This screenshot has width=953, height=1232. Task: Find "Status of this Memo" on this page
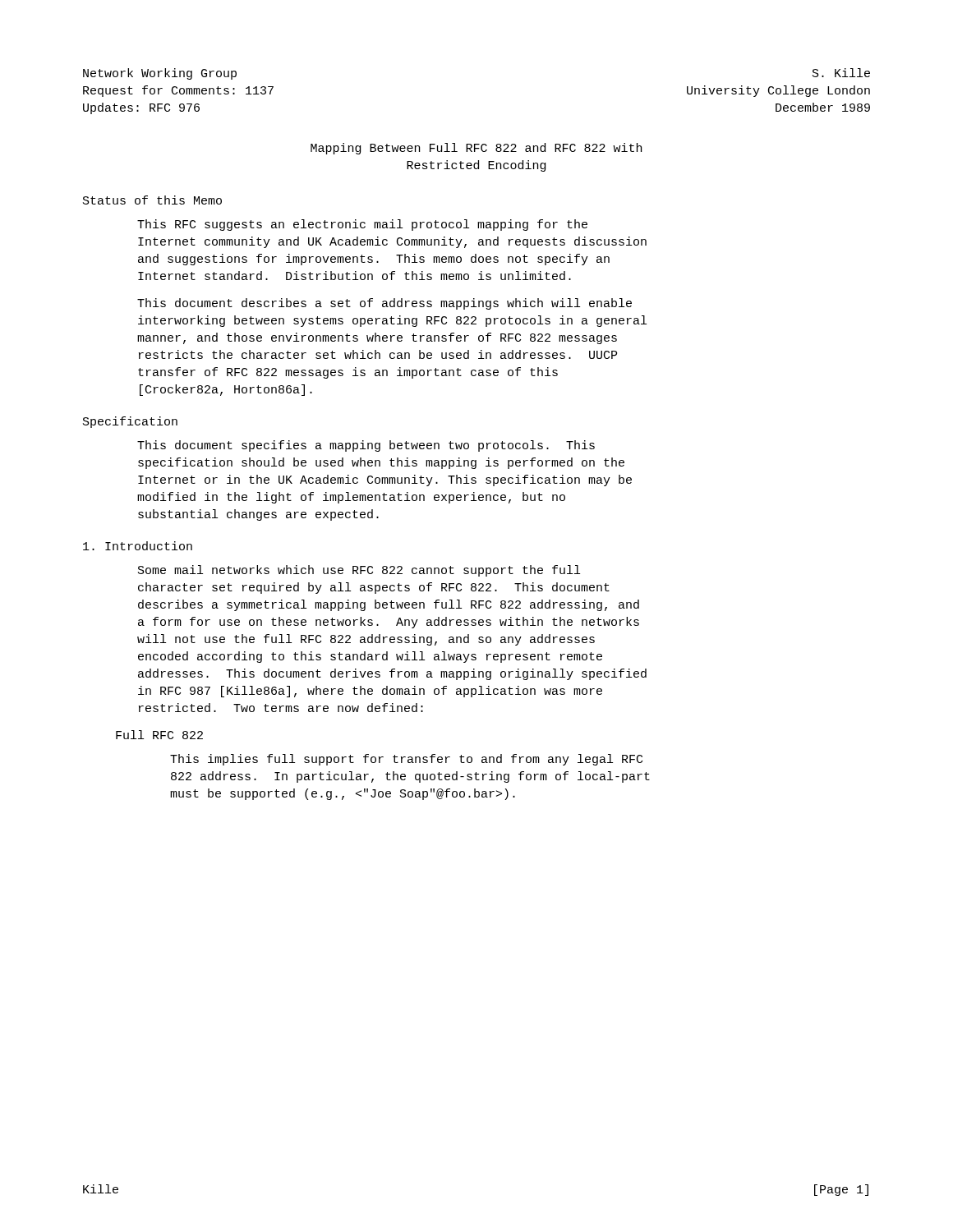[152, 202]
